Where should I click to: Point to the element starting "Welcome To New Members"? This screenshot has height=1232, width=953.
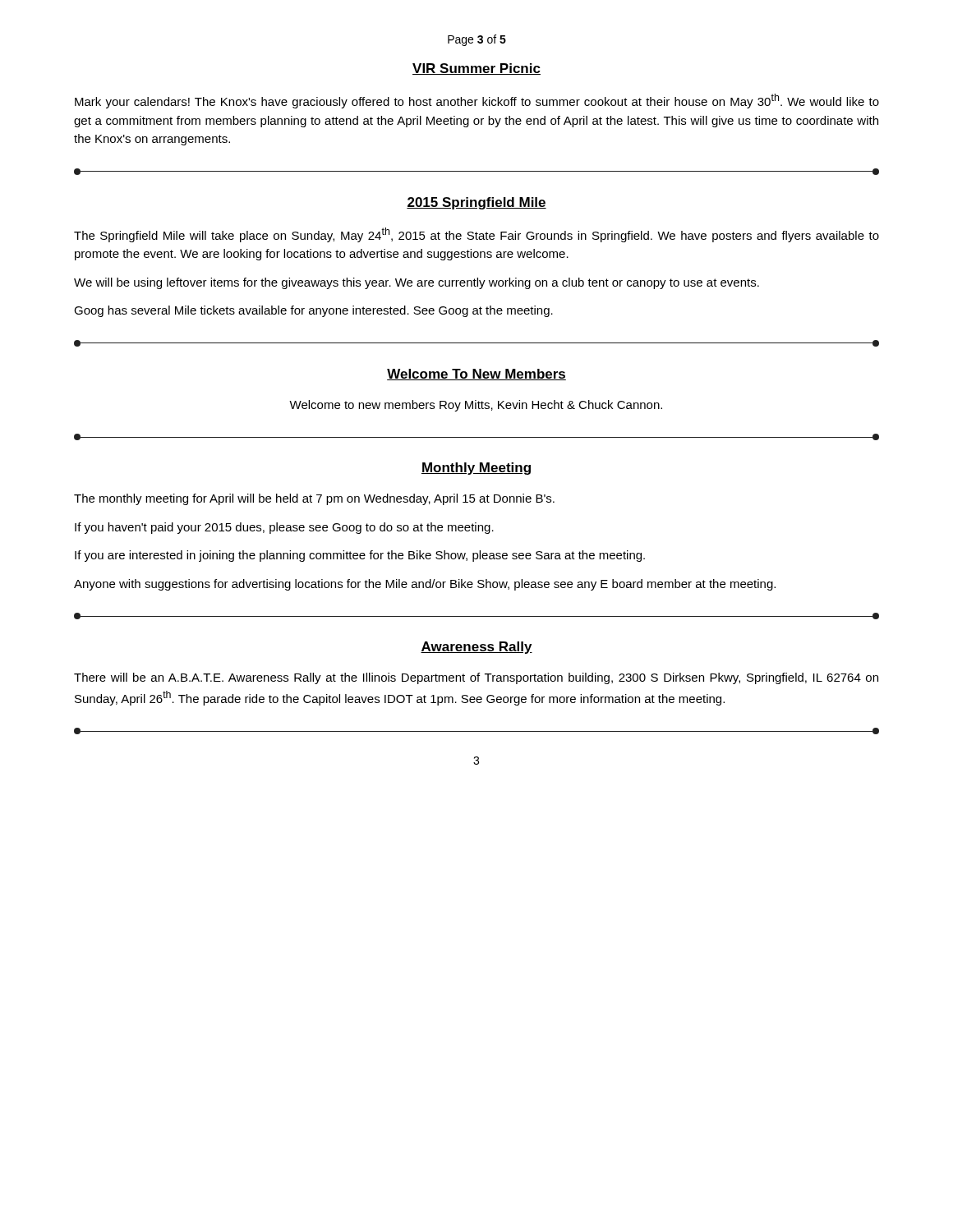point(476,374)
